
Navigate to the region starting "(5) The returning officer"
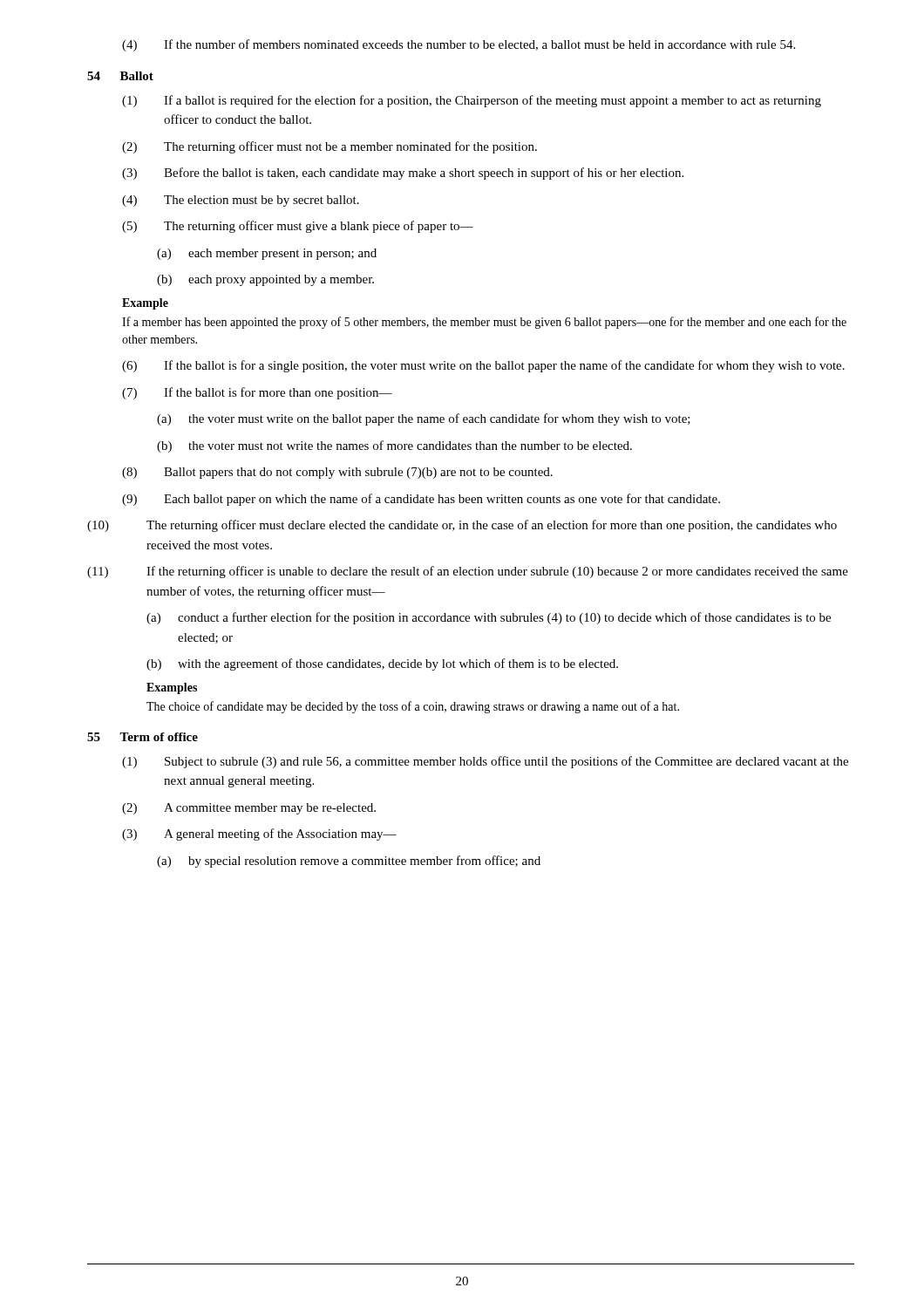click(x=298, y=227)
